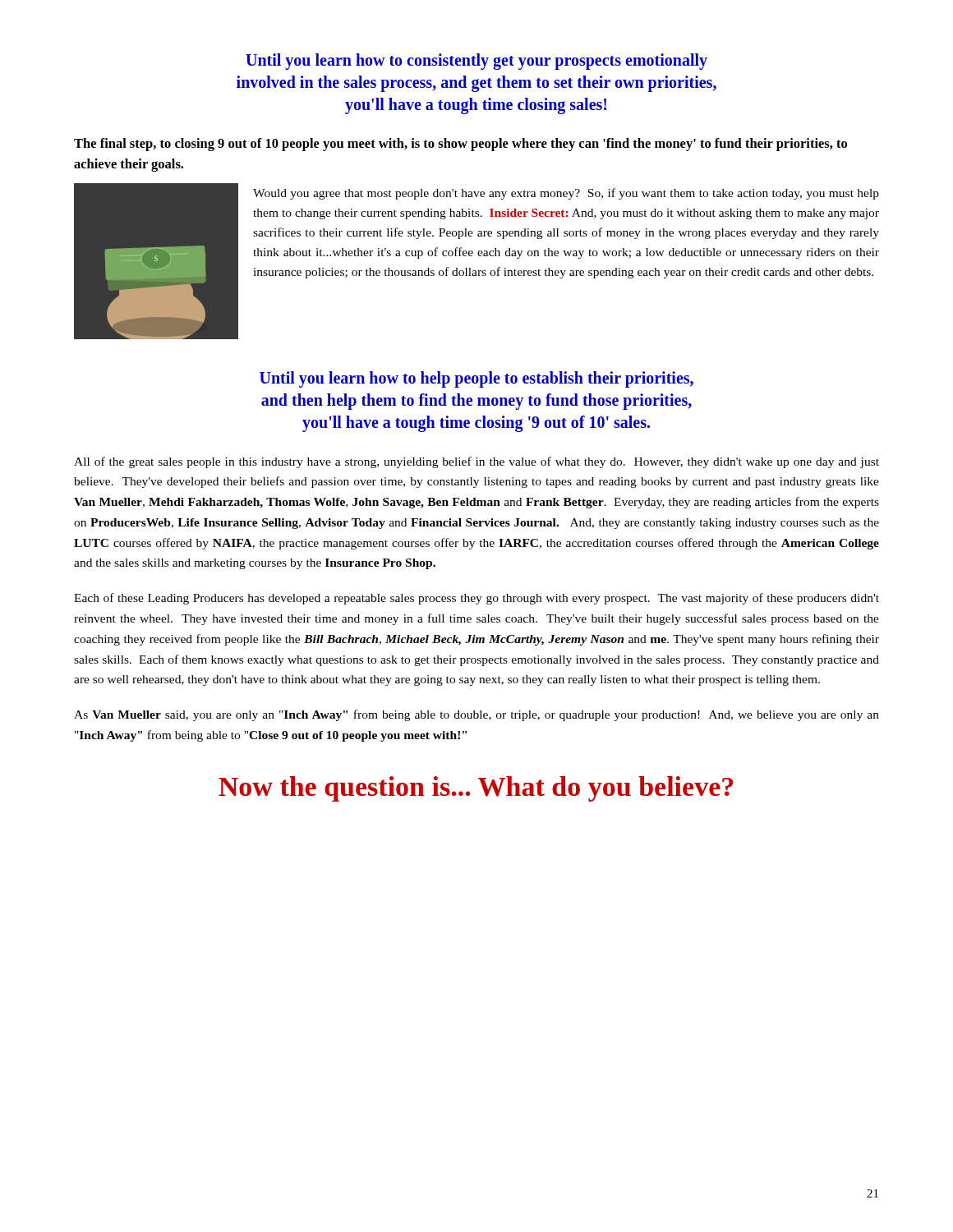Navigate to the region starting "As Van Mueller said, you are only"
Screen dimensions: 1232x953
pos(476,725)
